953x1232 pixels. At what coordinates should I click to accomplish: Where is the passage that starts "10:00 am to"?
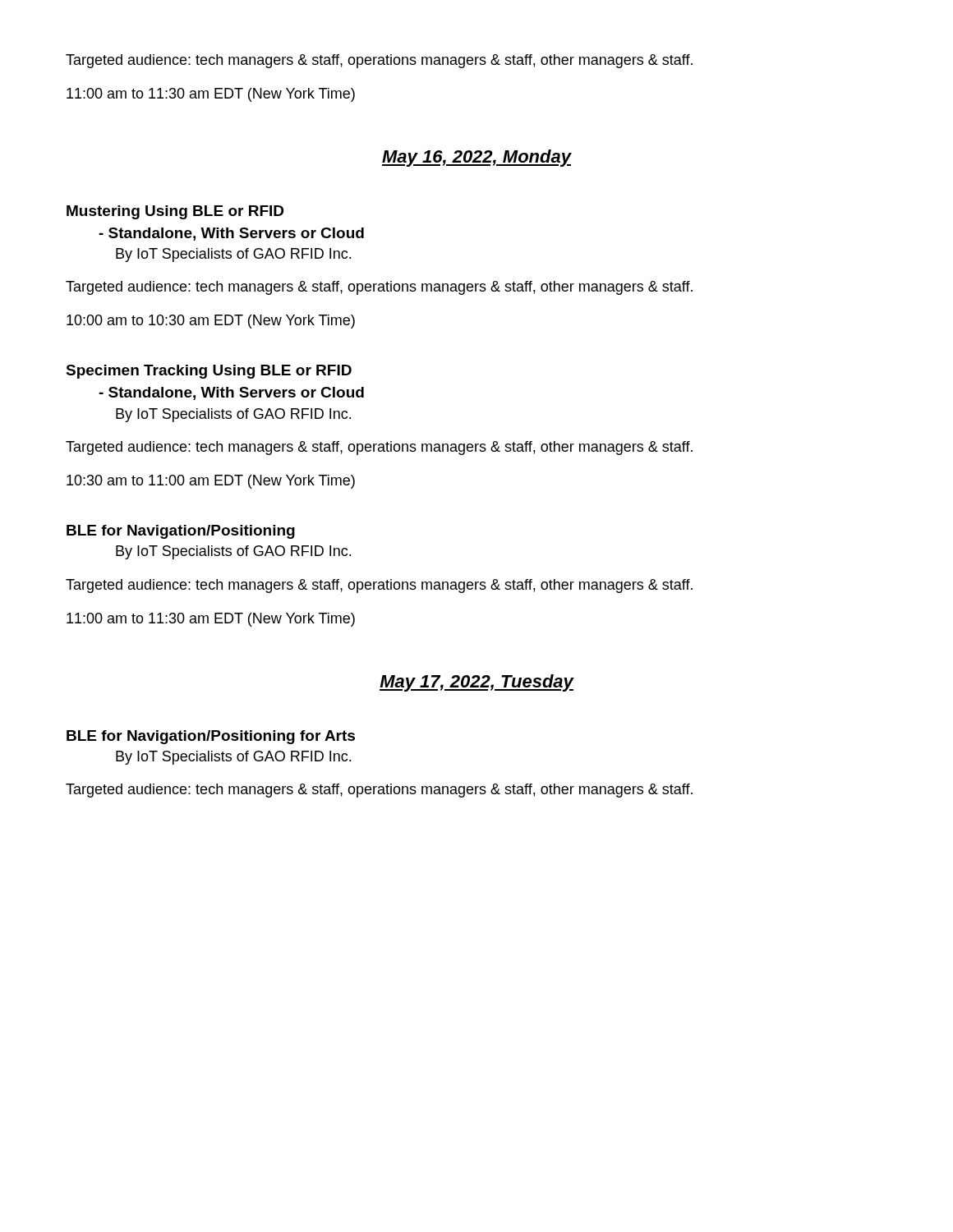coord(211,321)
